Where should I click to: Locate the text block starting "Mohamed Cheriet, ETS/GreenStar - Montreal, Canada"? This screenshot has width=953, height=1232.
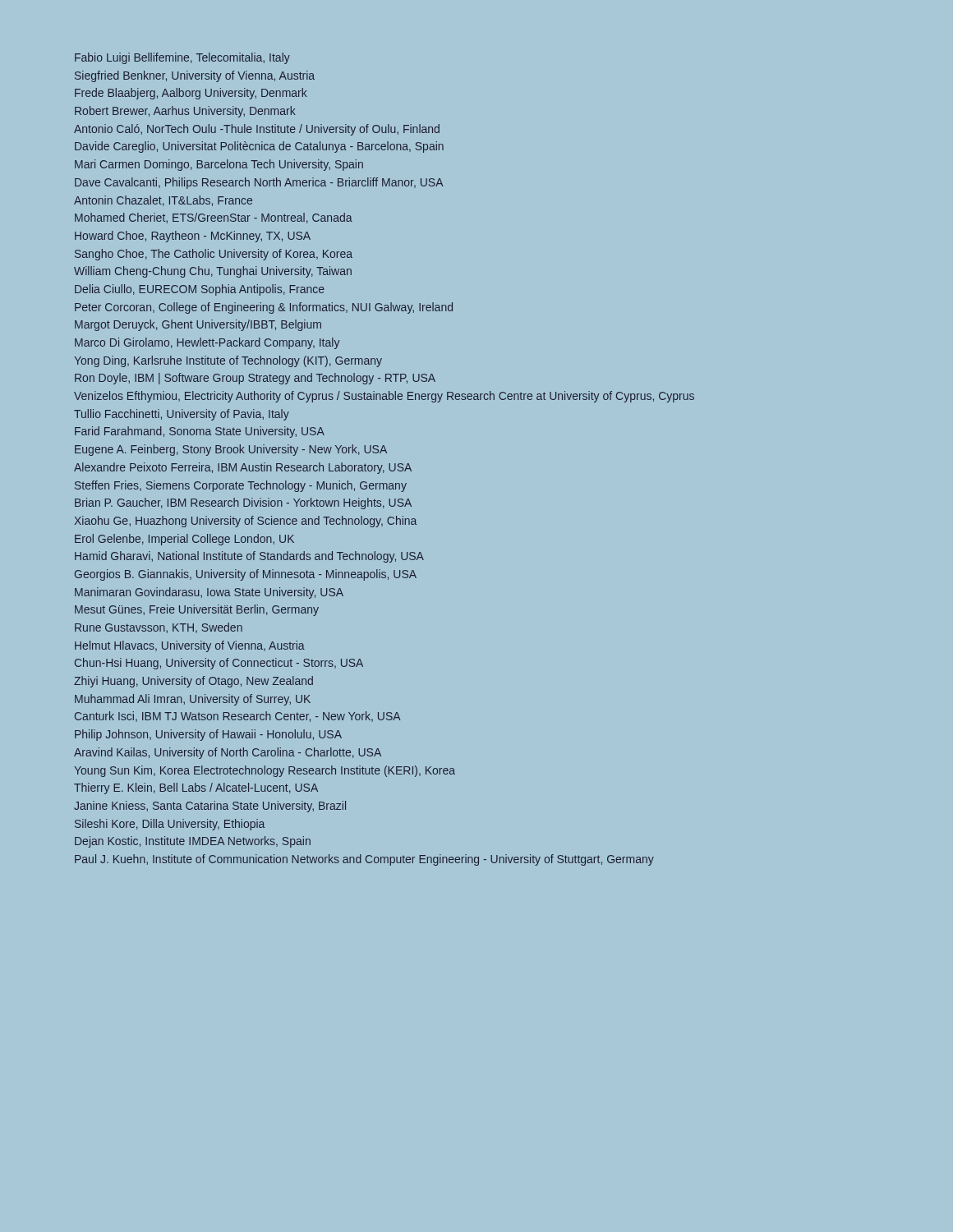point(213,218)
